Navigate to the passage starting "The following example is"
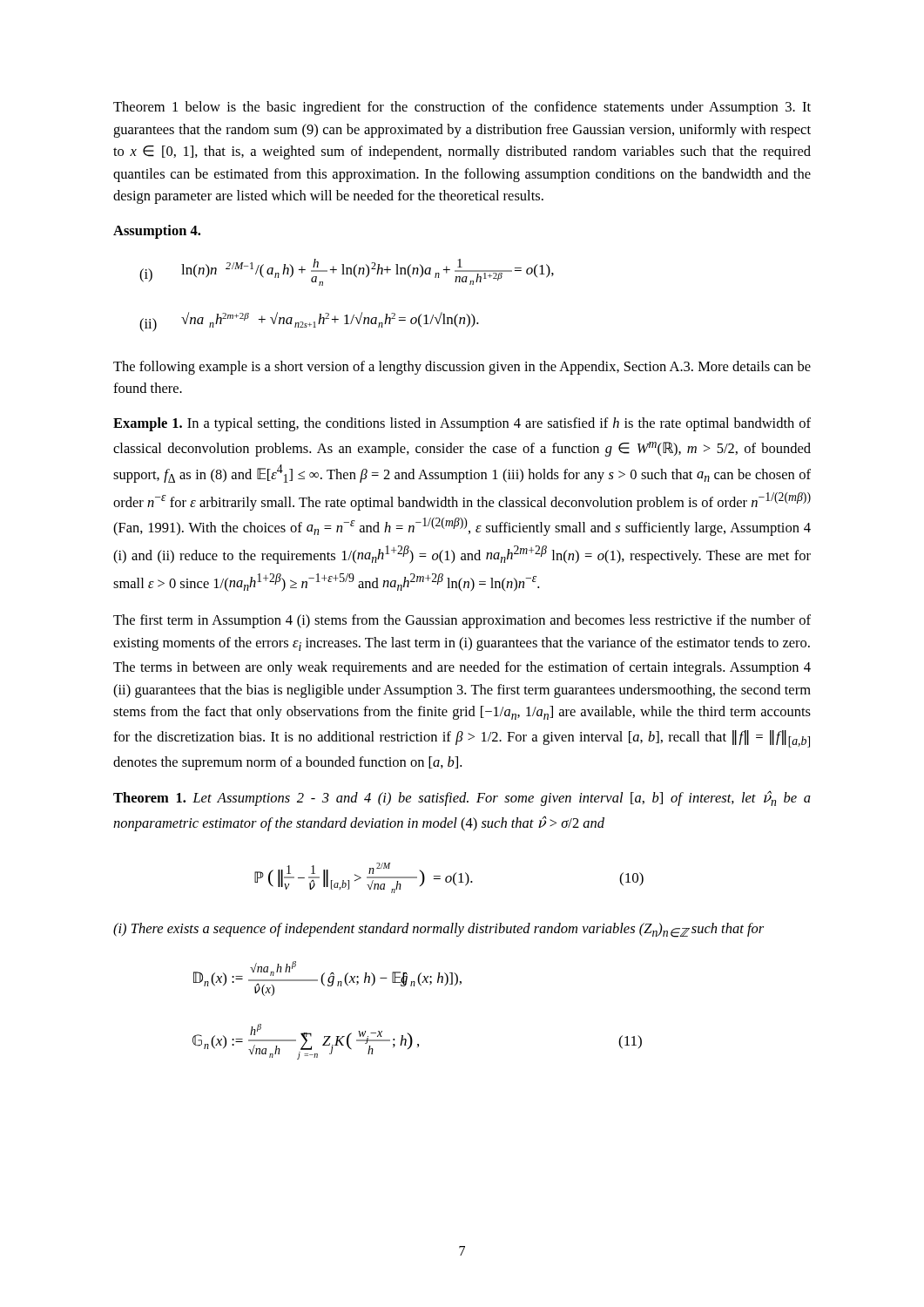924x1307 pixels. click(x=462, y=378)
